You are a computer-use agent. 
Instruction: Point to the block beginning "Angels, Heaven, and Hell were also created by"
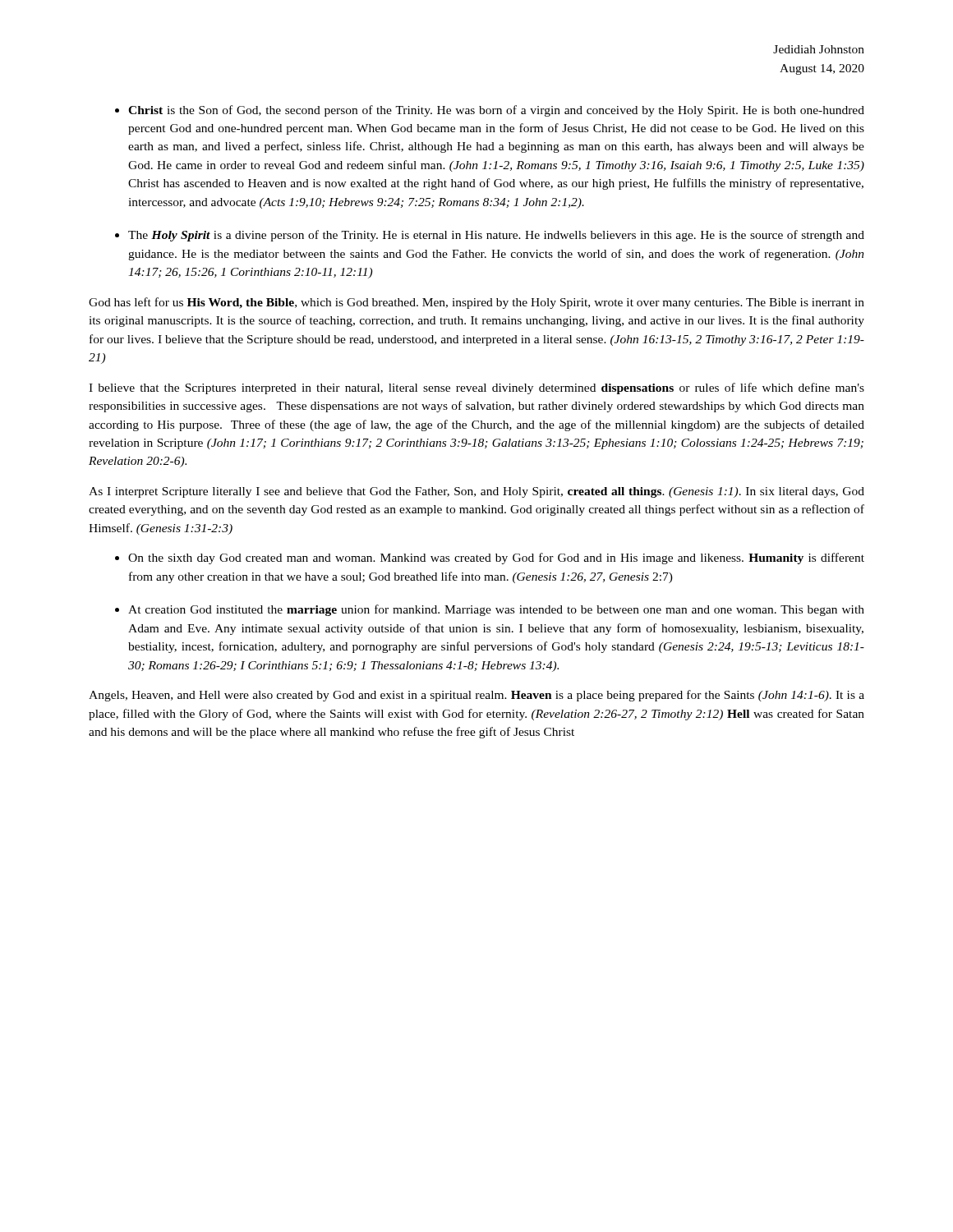(x=476, y=713)
